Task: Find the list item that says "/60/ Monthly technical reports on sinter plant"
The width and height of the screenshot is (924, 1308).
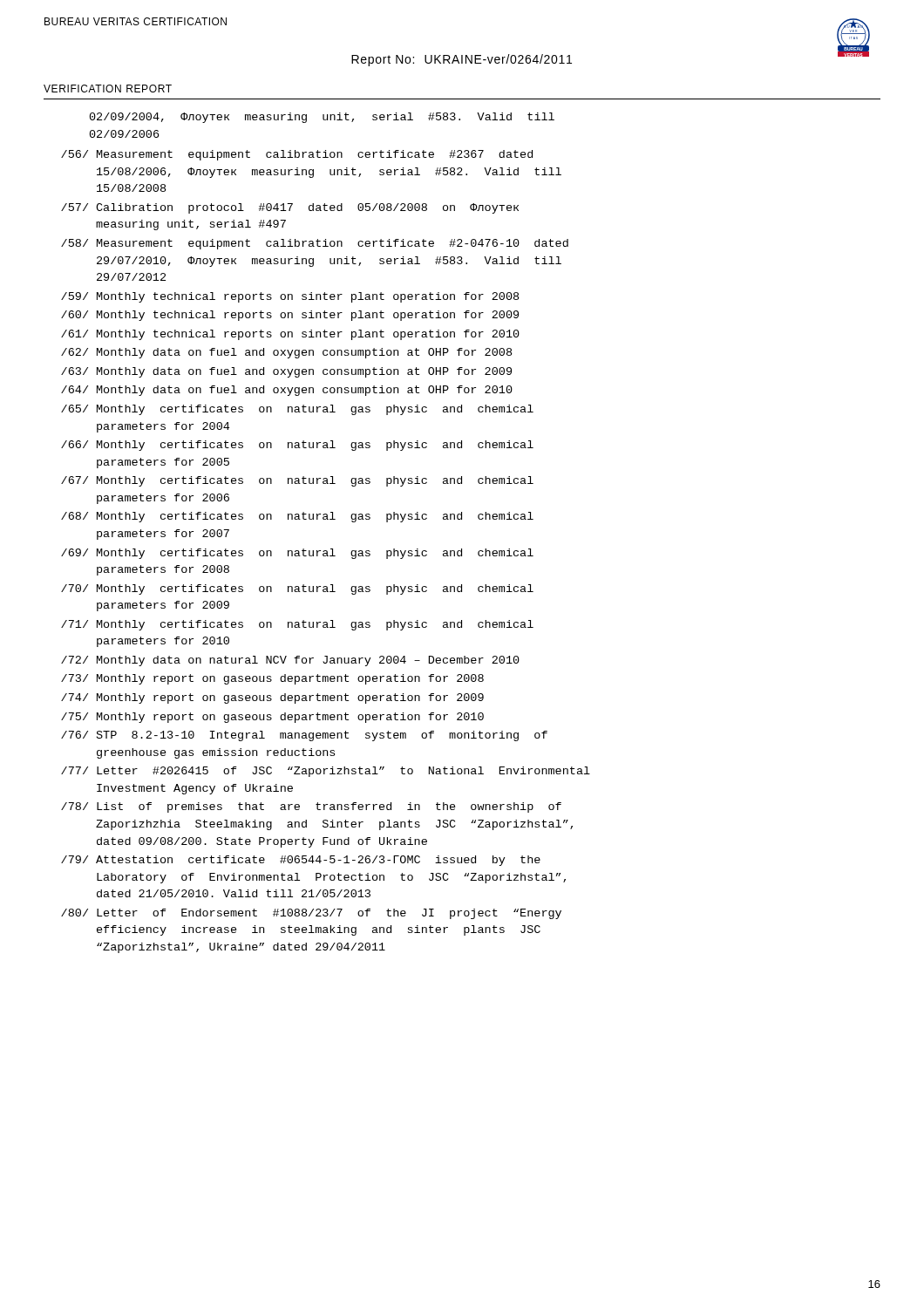Action: pos(462,316)
